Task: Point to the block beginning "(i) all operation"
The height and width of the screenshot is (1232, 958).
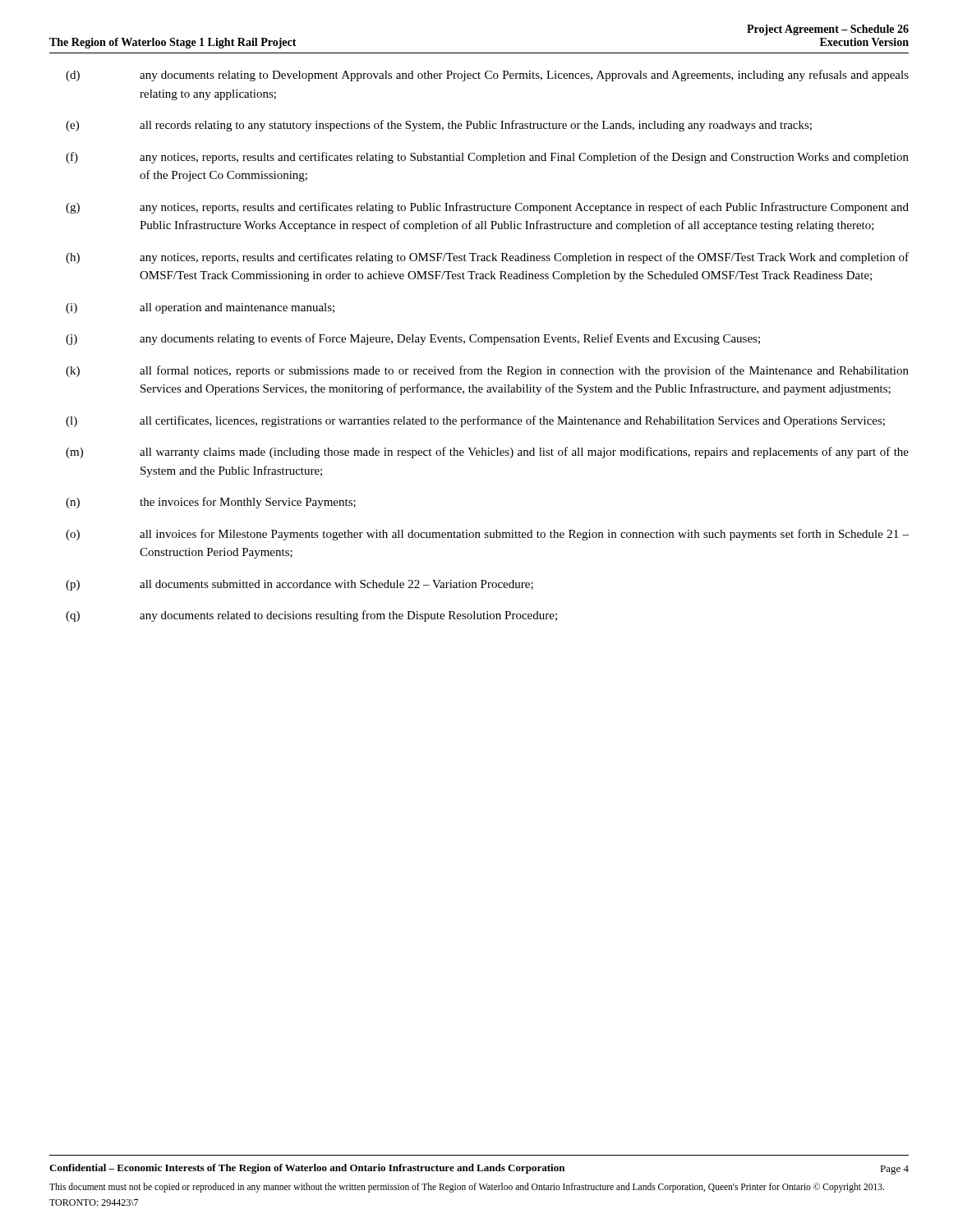Action: coord(200,308)
